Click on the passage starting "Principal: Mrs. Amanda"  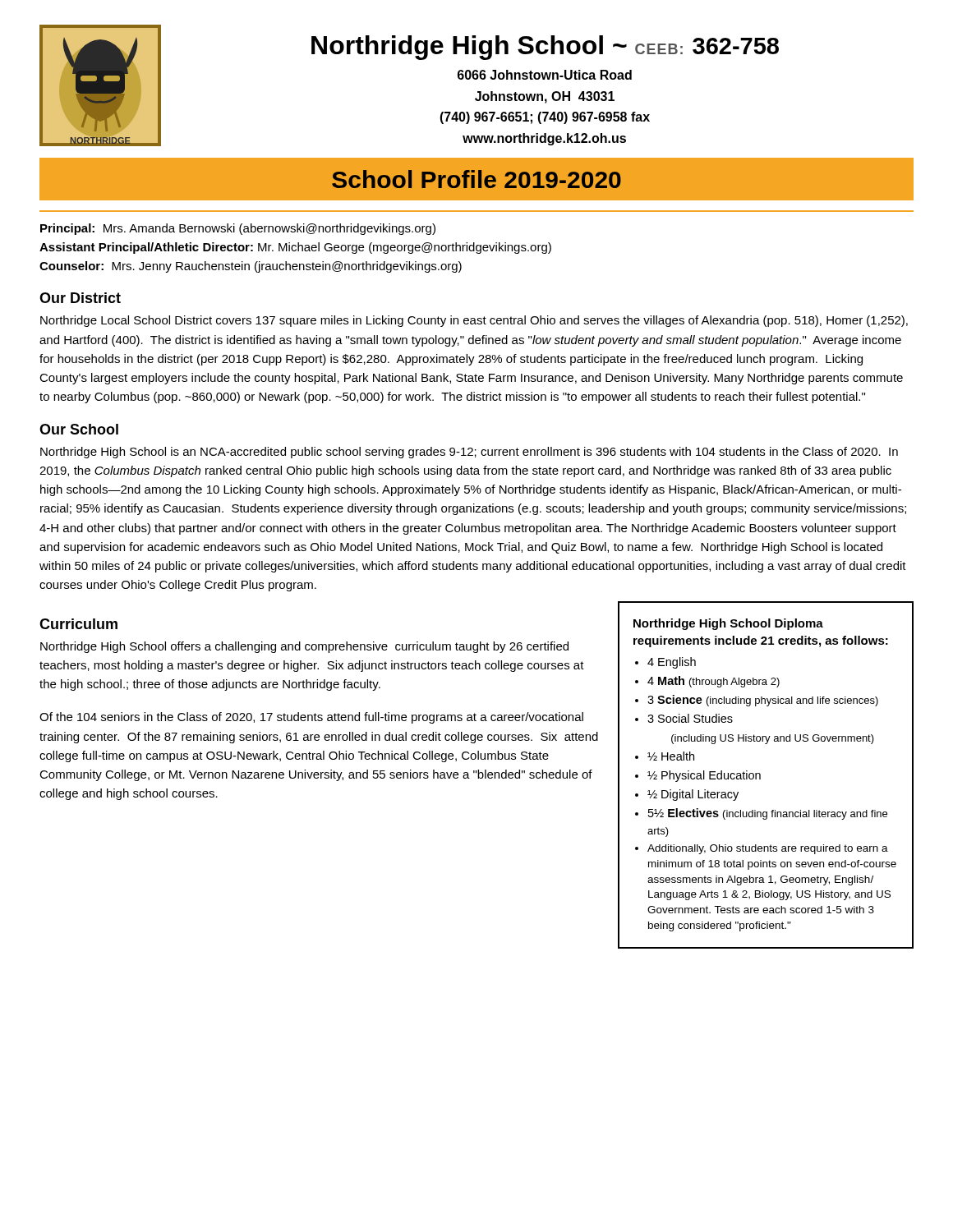[296, 247]
